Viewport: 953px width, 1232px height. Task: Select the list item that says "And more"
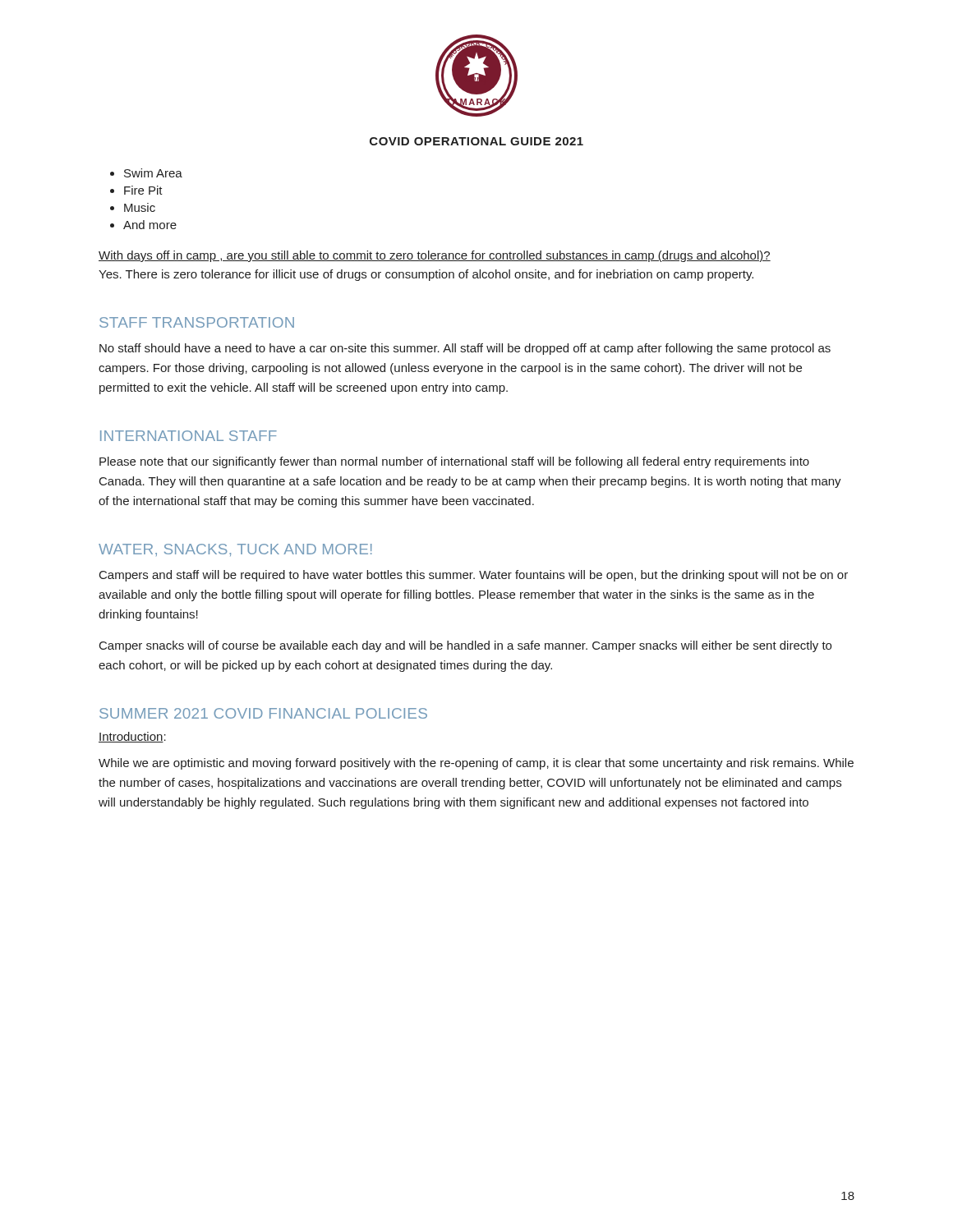click(x=150, y=225)
